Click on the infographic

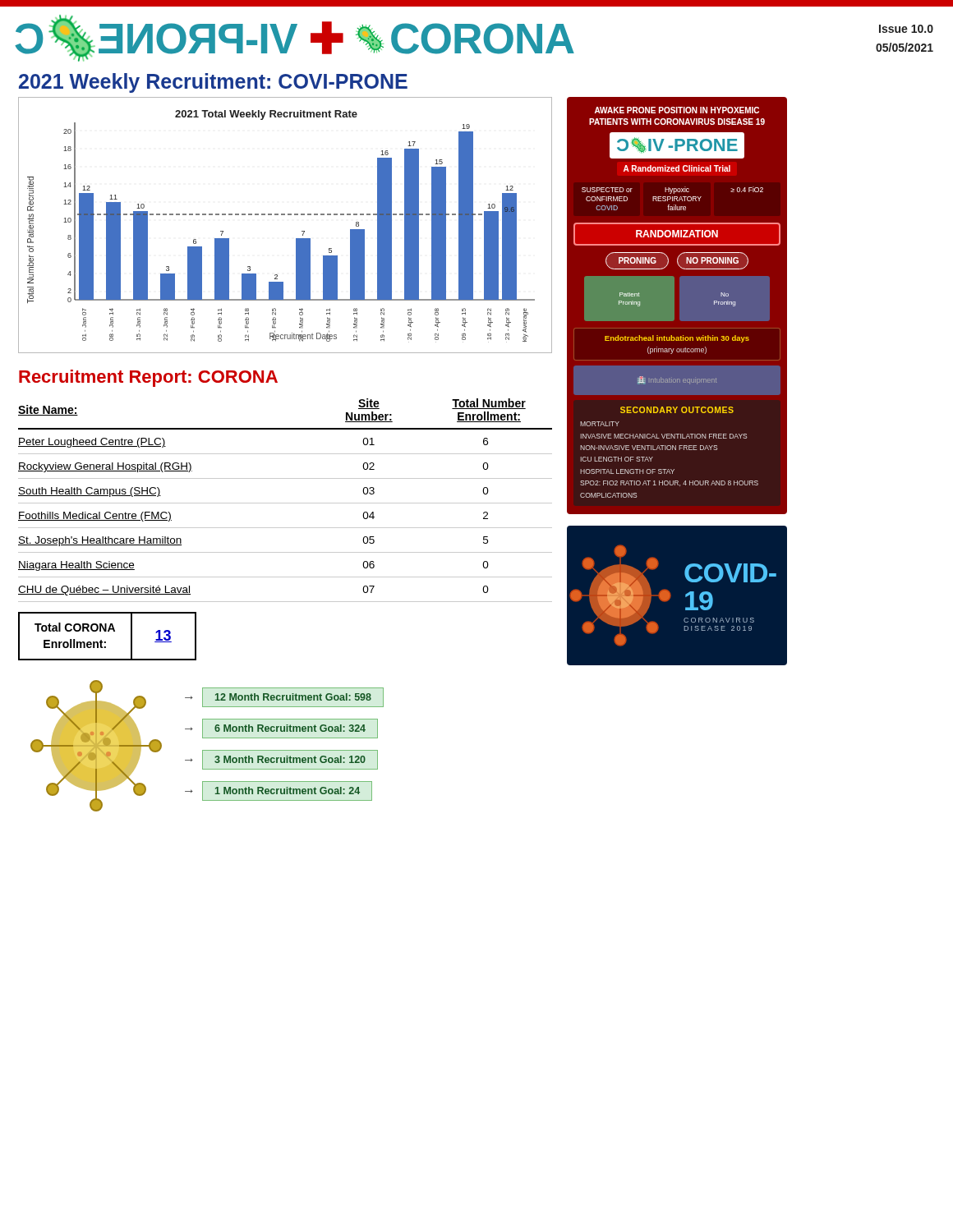coord(677,306)
